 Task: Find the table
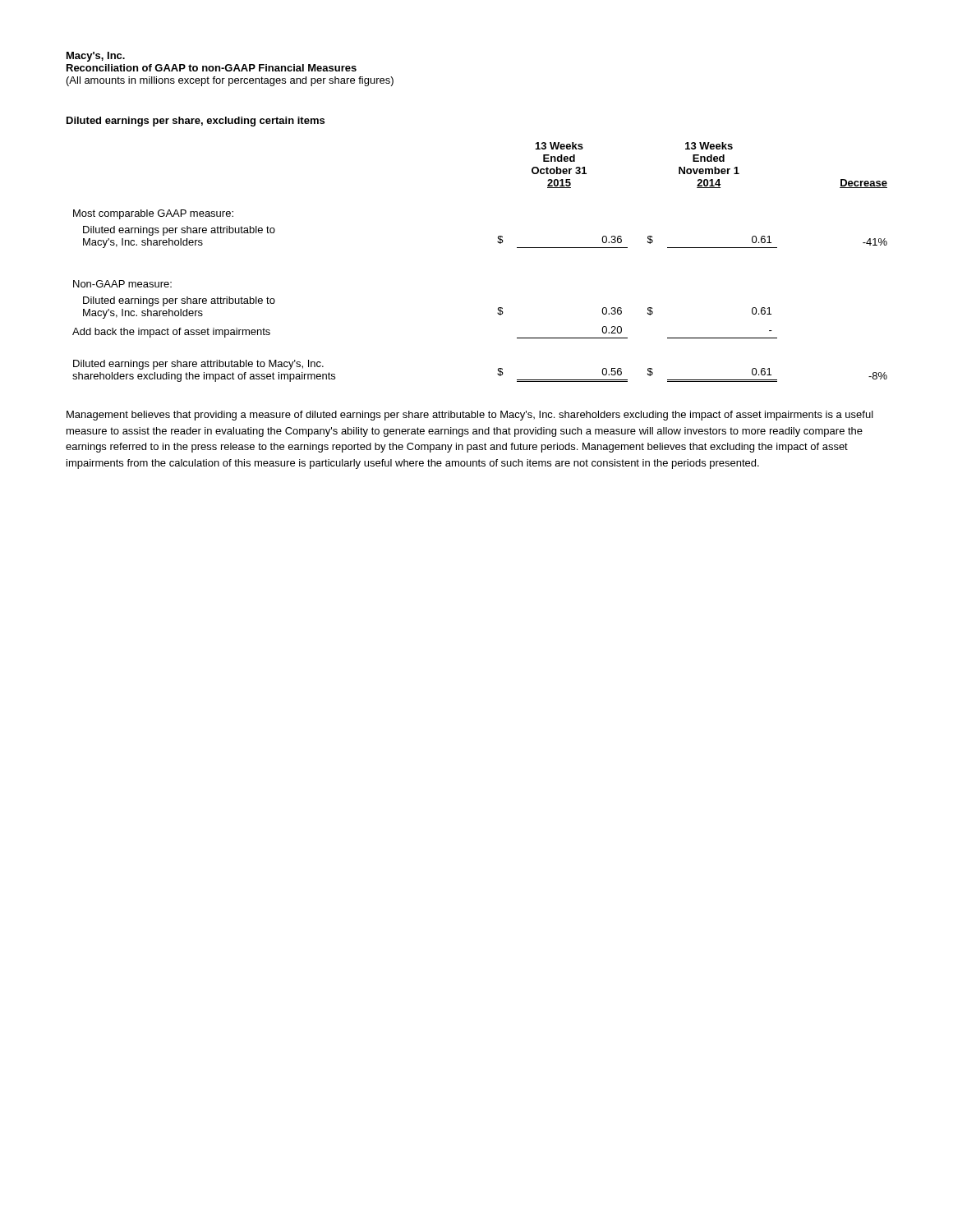(476, 262)
